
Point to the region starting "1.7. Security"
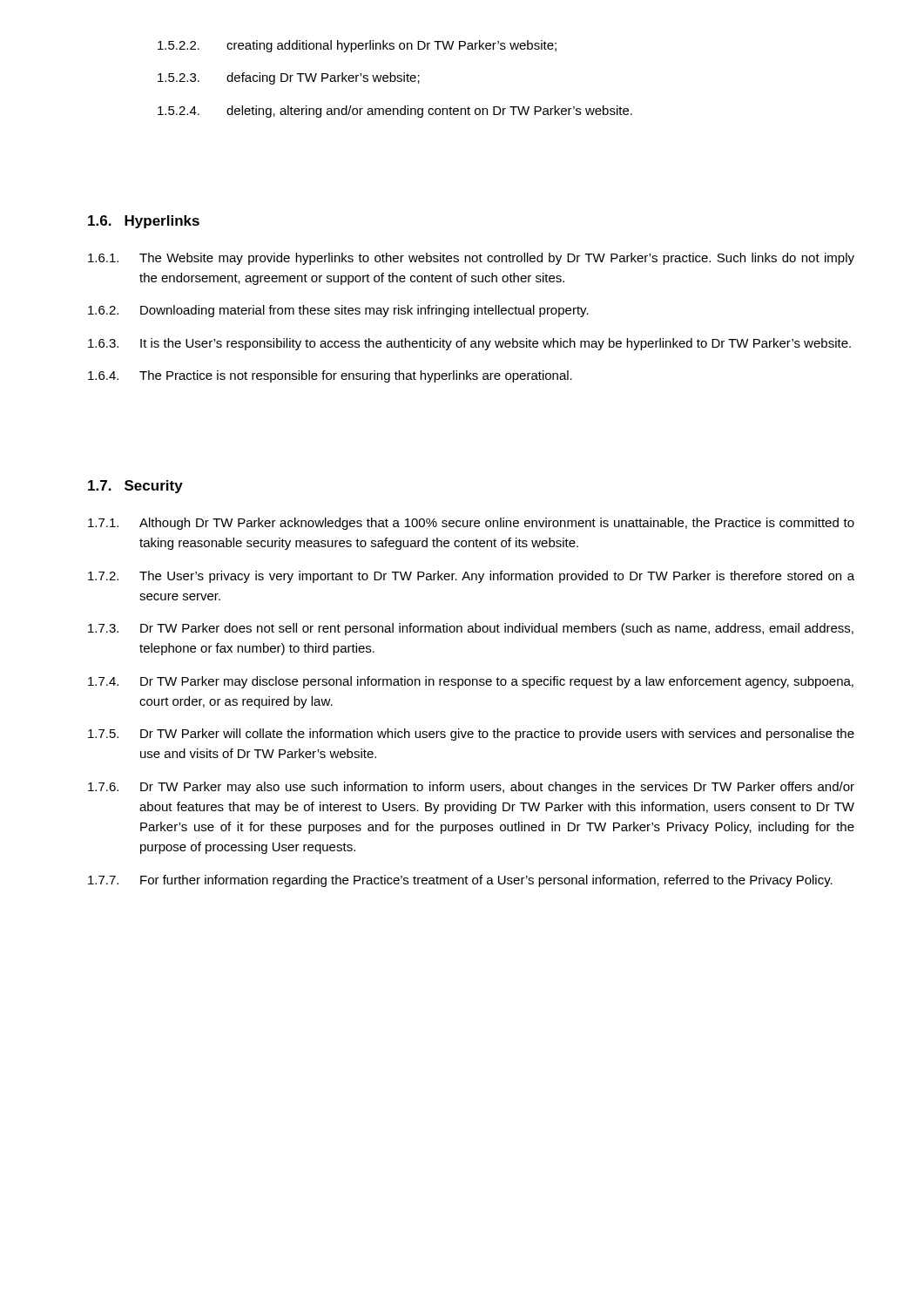pos(135,486)
